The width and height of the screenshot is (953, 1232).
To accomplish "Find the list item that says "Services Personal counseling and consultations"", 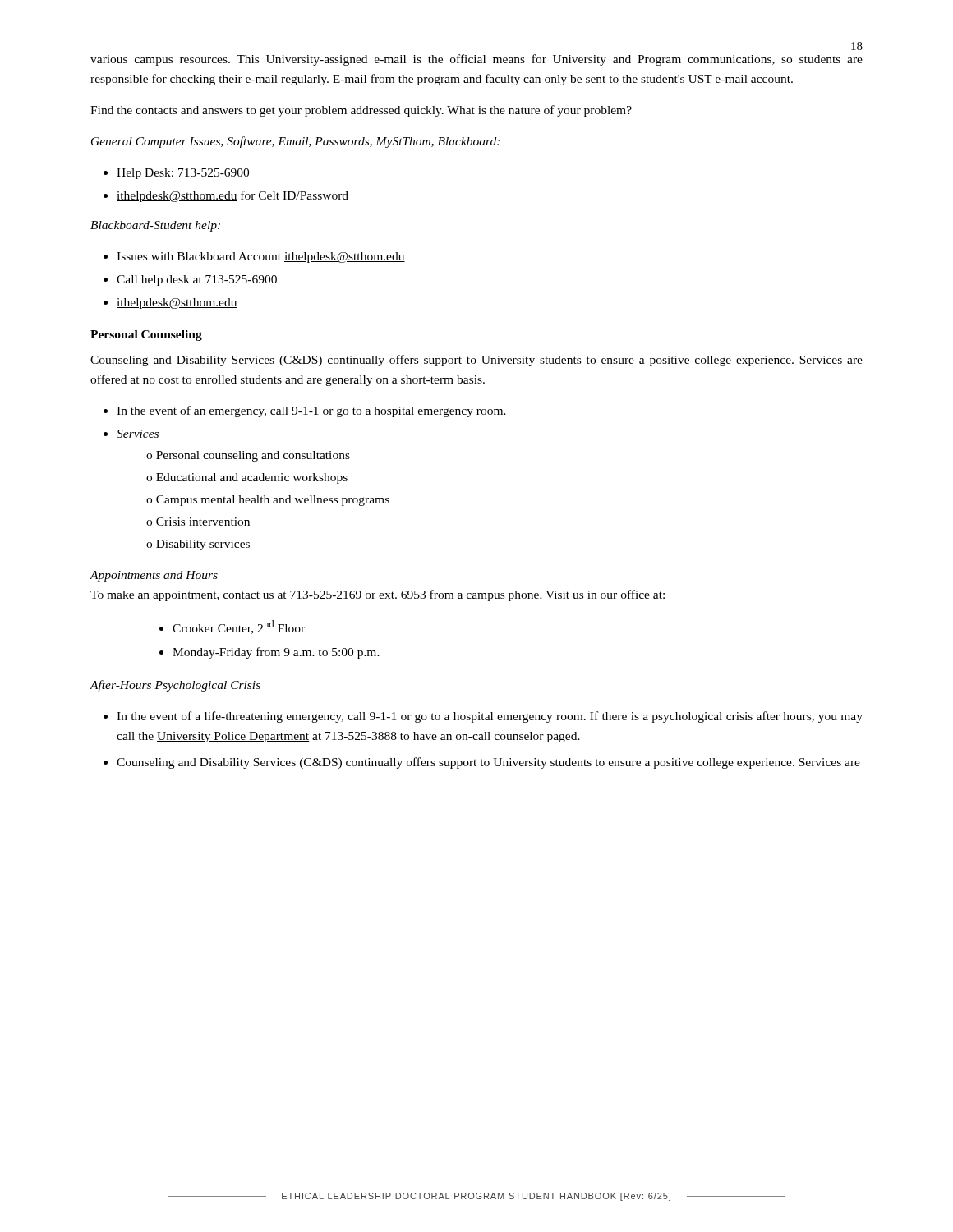I will (x=131, y=434).
